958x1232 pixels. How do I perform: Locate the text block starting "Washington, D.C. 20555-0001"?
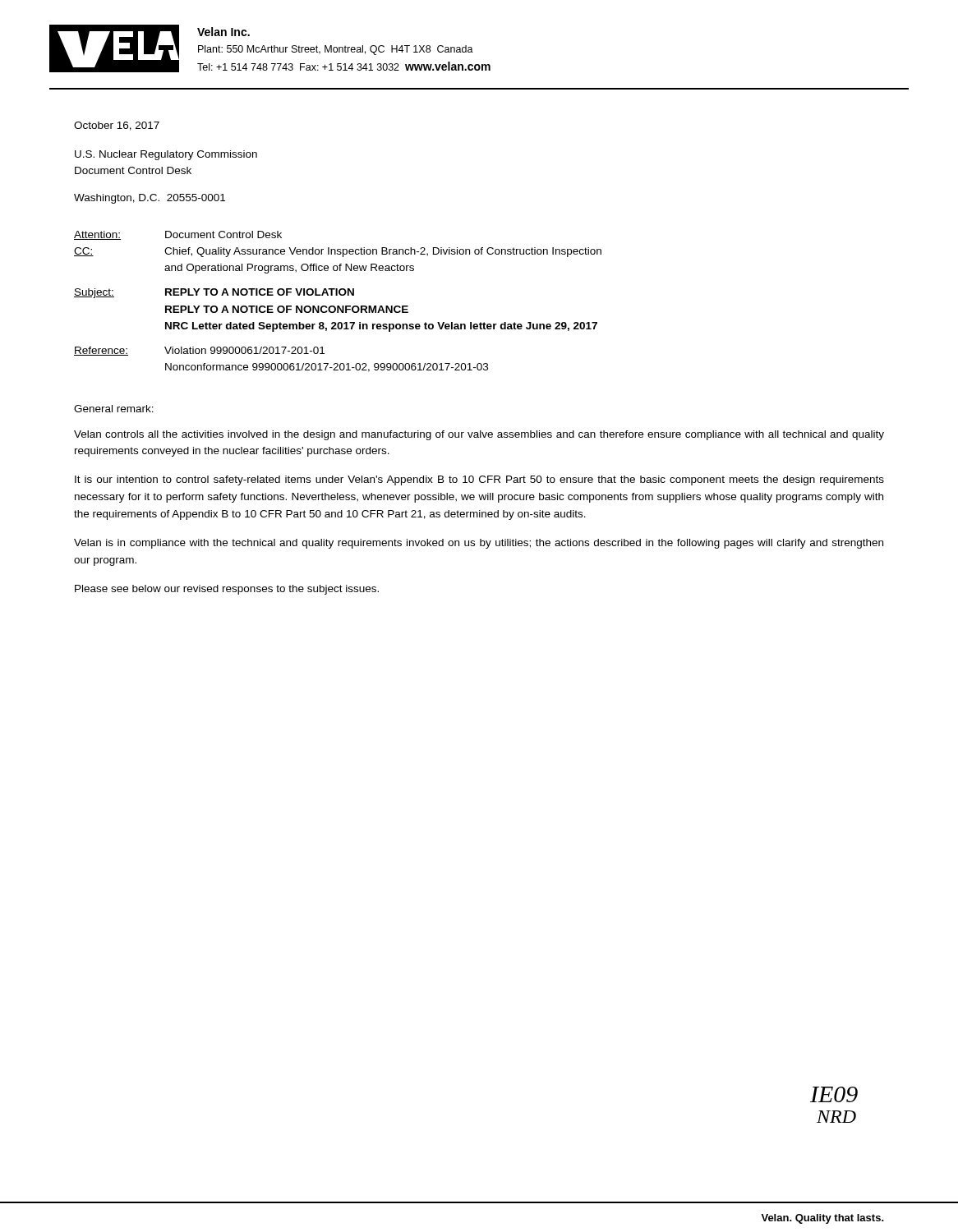pos(150,197)
